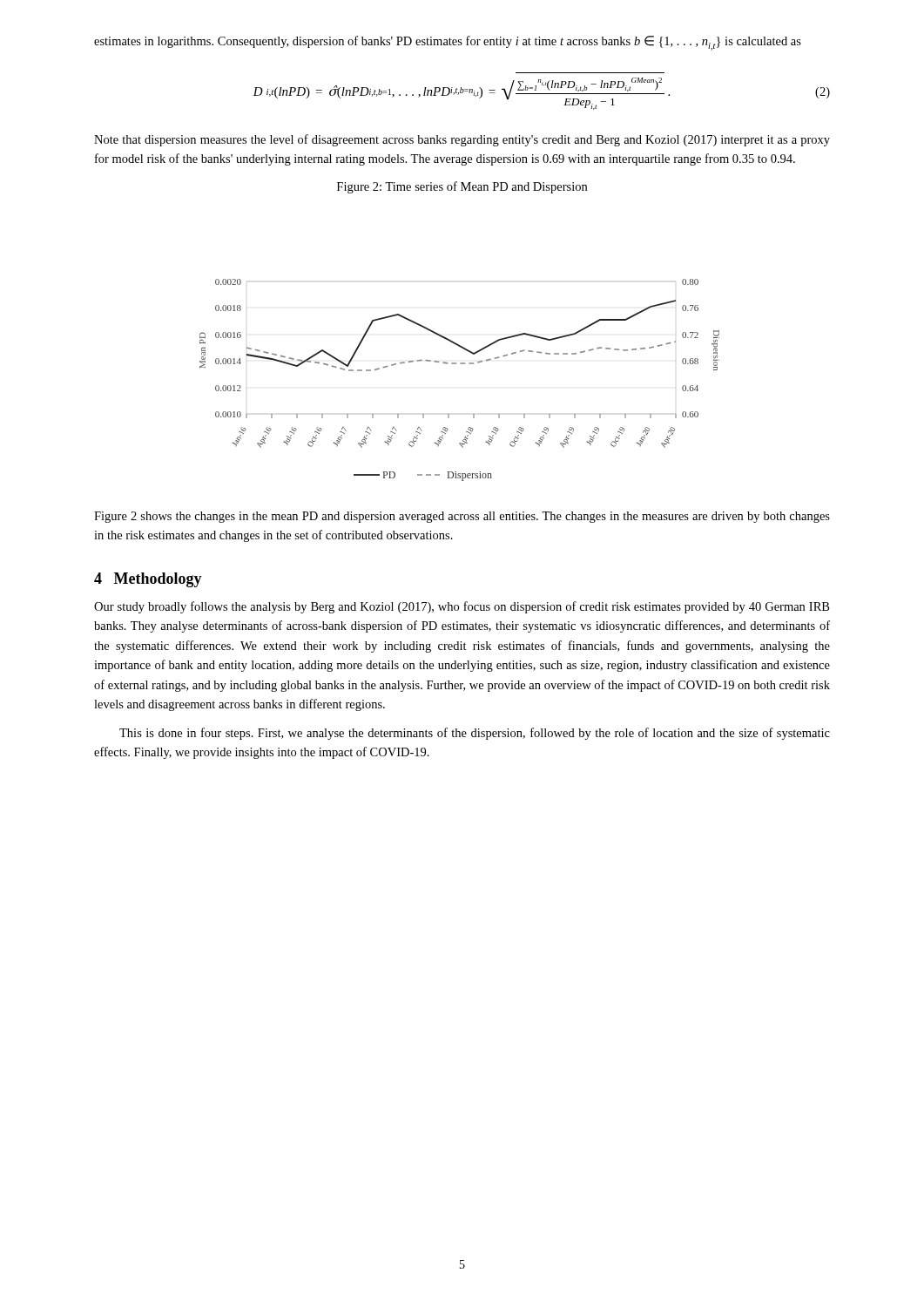
Task: Where is the passage that starts "This is done"?
Action: [x=462, y=742]
